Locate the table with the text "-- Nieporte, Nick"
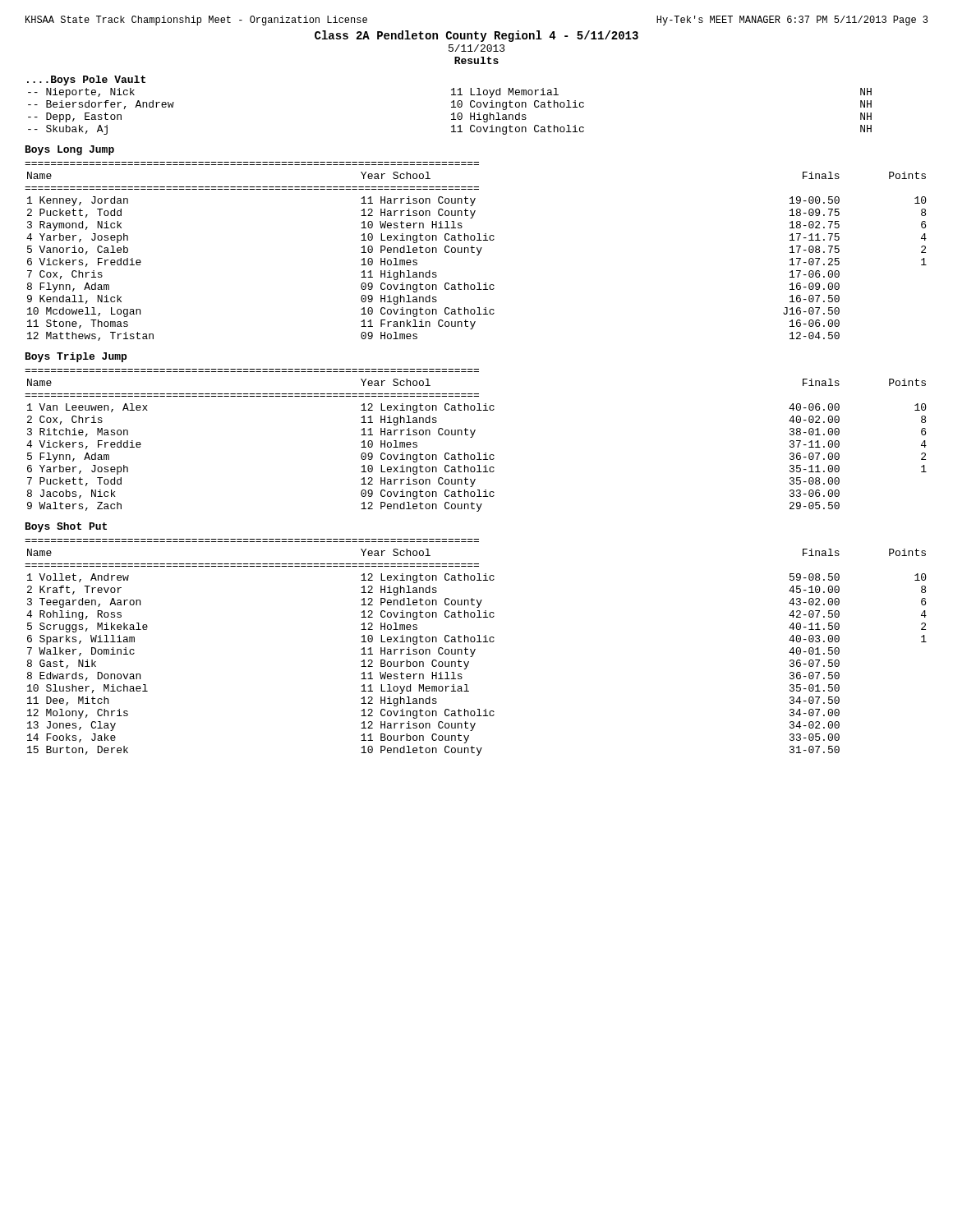The image size is (953, 1232). click(476, 111)
